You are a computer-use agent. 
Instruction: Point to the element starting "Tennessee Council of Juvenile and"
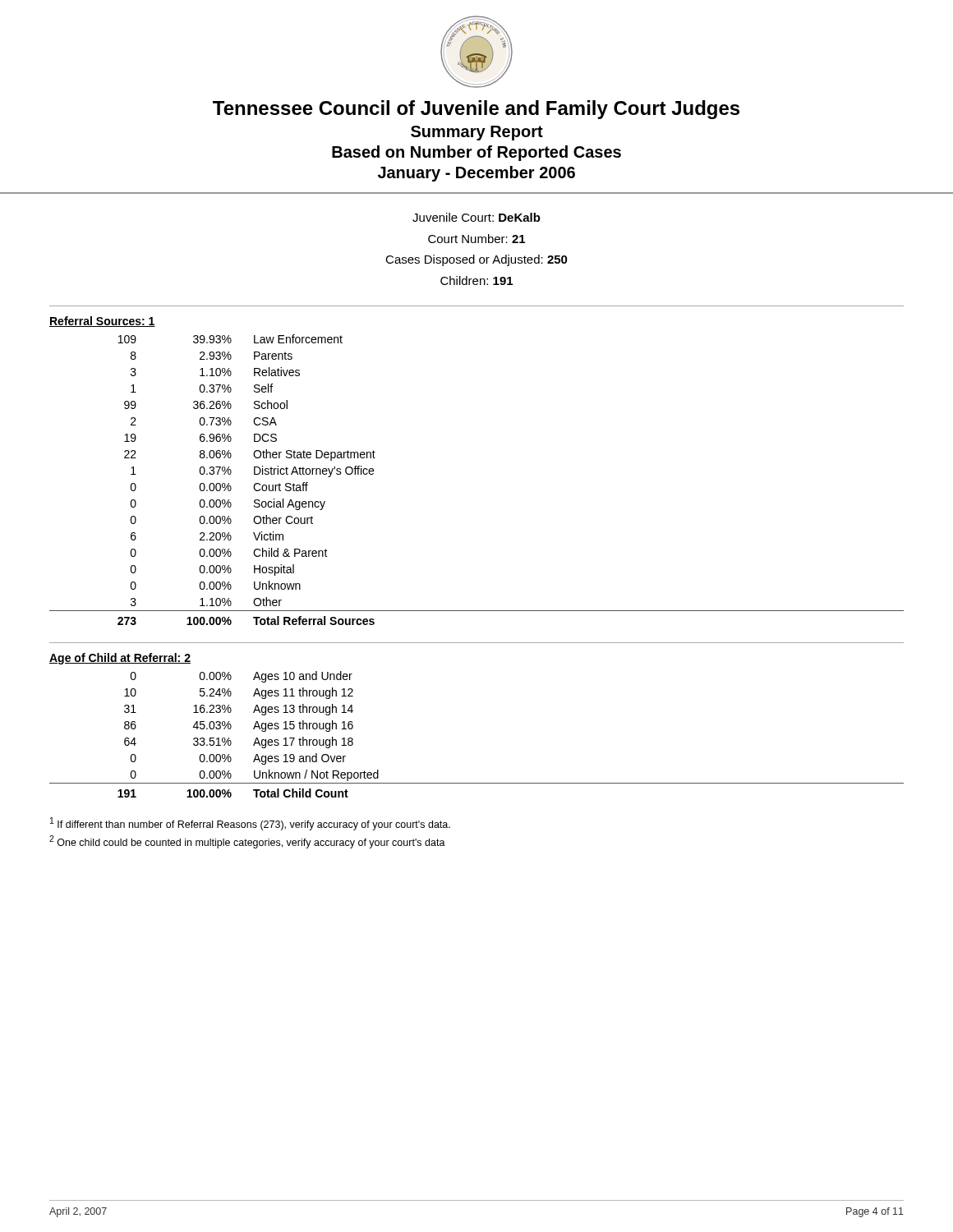(476, 139)
